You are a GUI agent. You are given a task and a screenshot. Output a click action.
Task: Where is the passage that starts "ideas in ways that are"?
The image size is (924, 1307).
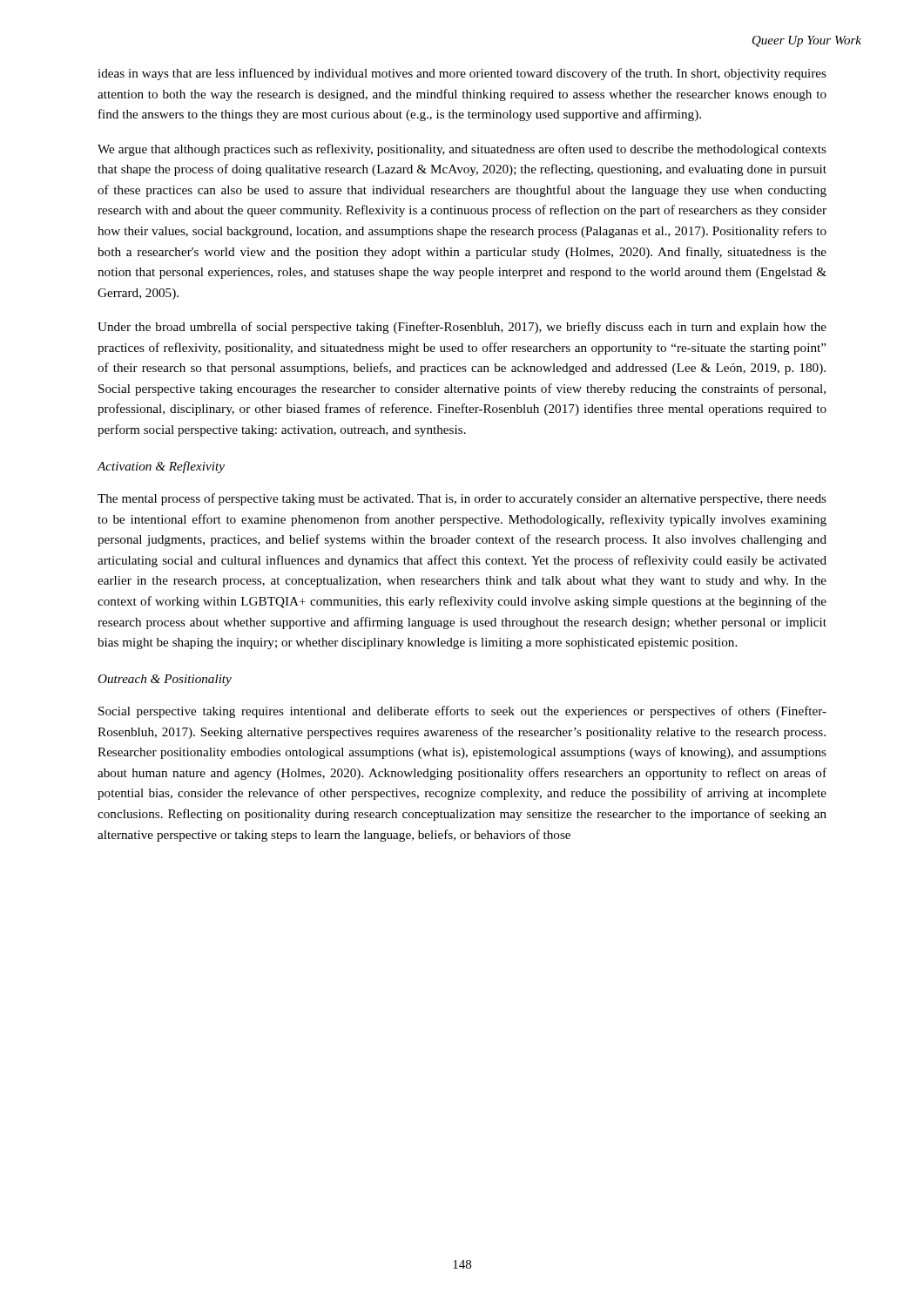coord(462,94)
